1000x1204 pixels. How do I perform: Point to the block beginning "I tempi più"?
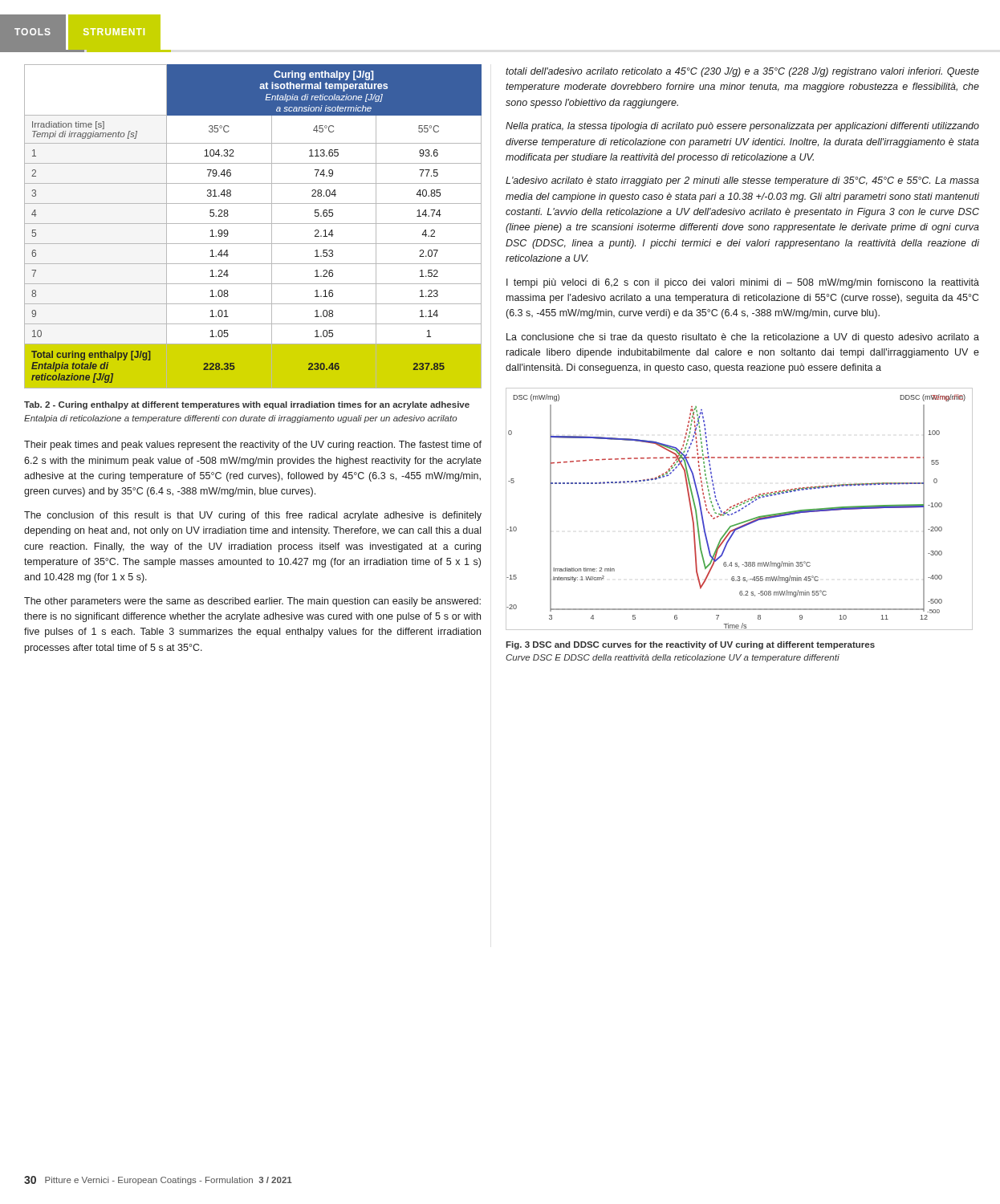coord(742,298)
